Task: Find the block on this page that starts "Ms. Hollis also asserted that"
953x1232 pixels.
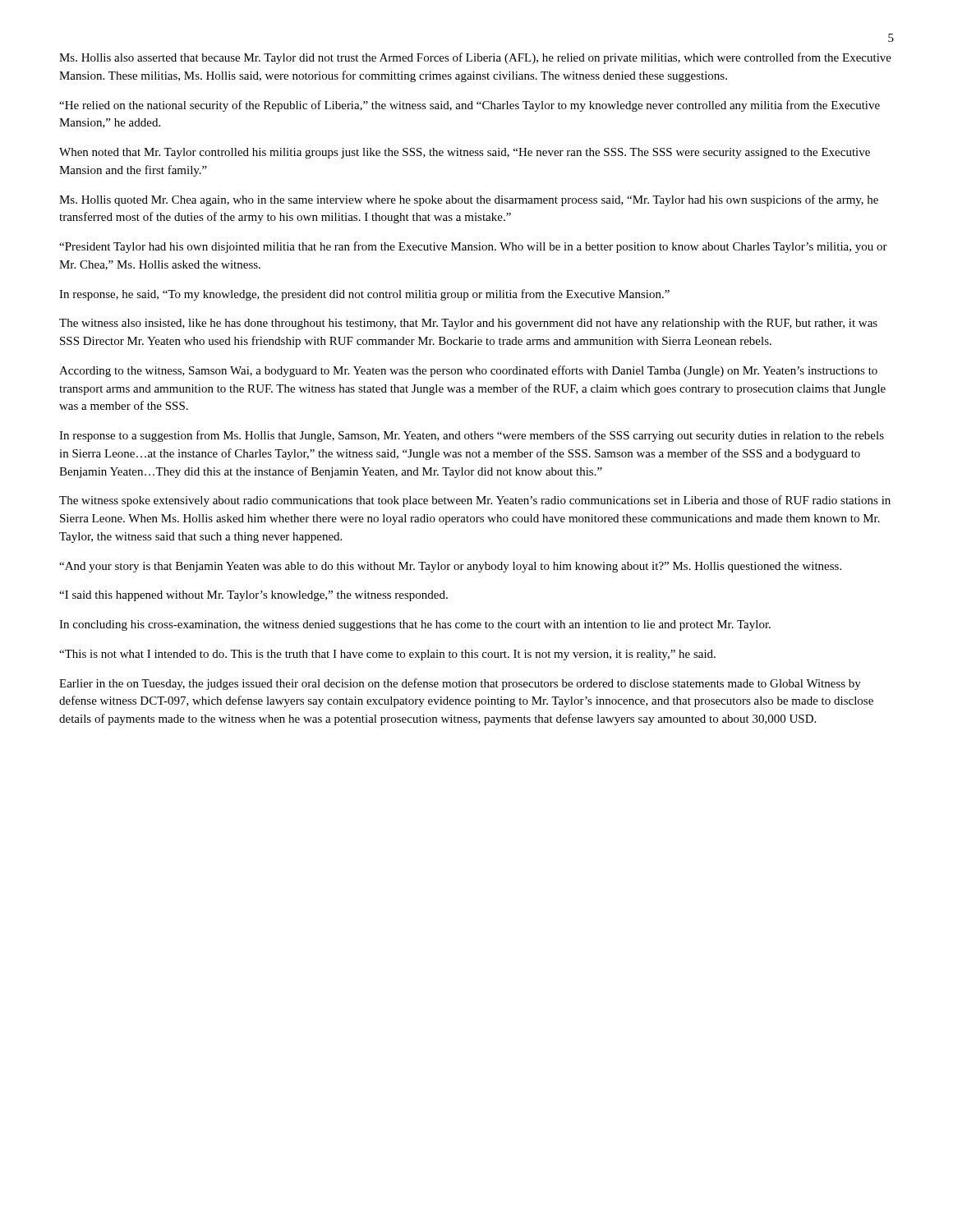Action: 475,66
